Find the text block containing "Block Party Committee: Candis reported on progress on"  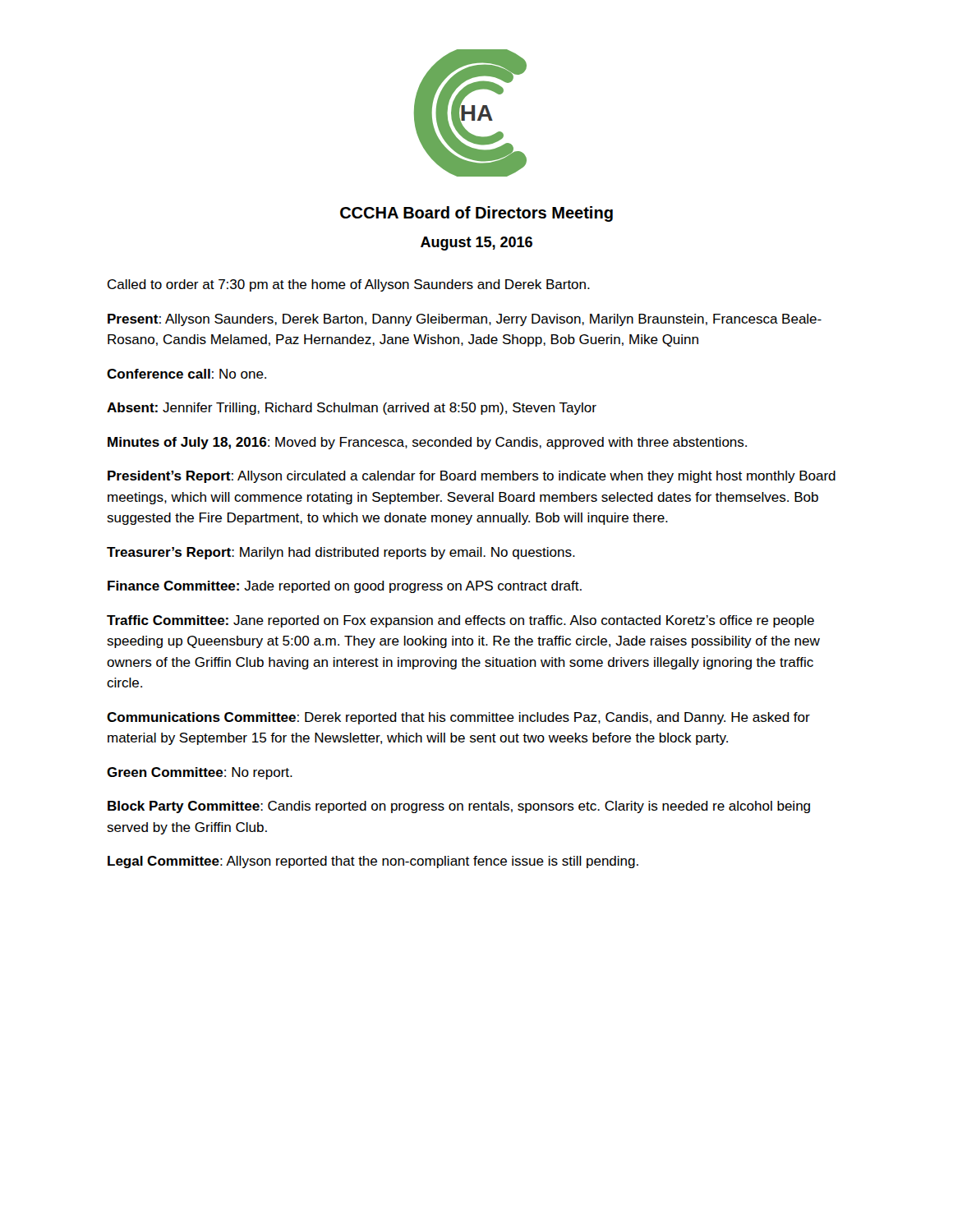point(459,817)
